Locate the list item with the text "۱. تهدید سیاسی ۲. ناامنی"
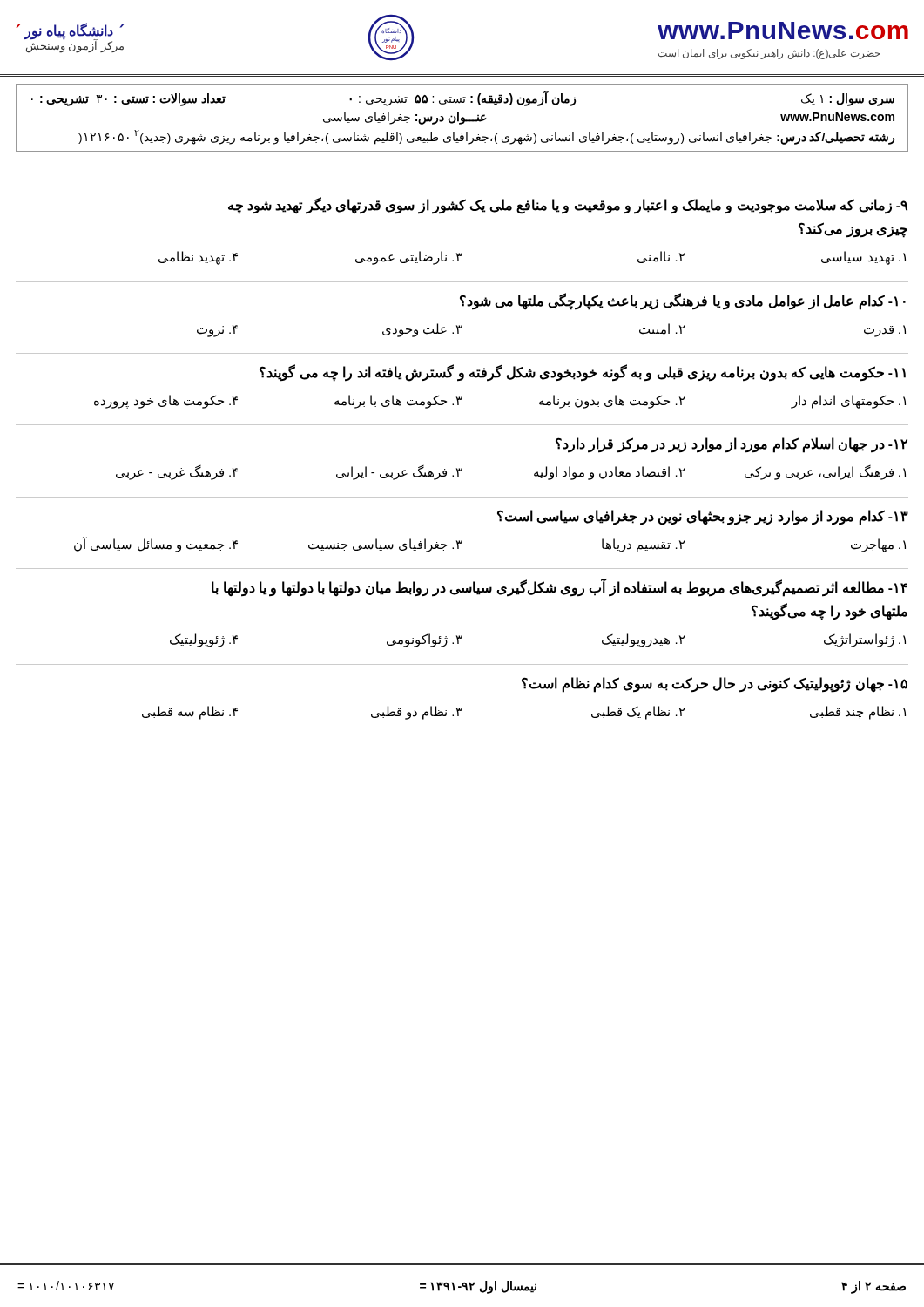Viewport: 924px width, 1307px height. pyautogui.click(x=462, y=257)
